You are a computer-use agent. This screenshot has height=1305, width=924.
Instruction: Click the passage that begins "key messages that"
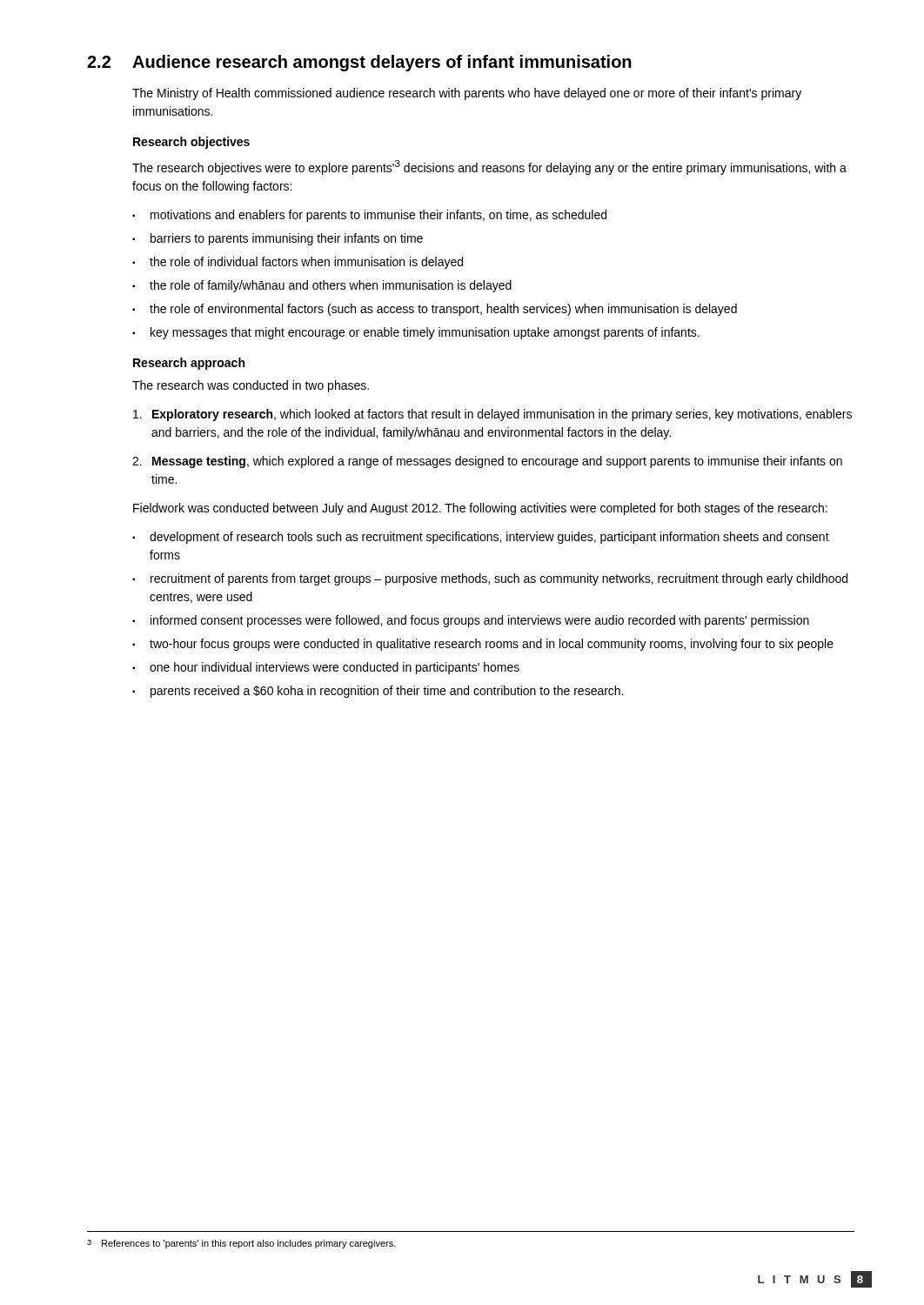(425, 332)
